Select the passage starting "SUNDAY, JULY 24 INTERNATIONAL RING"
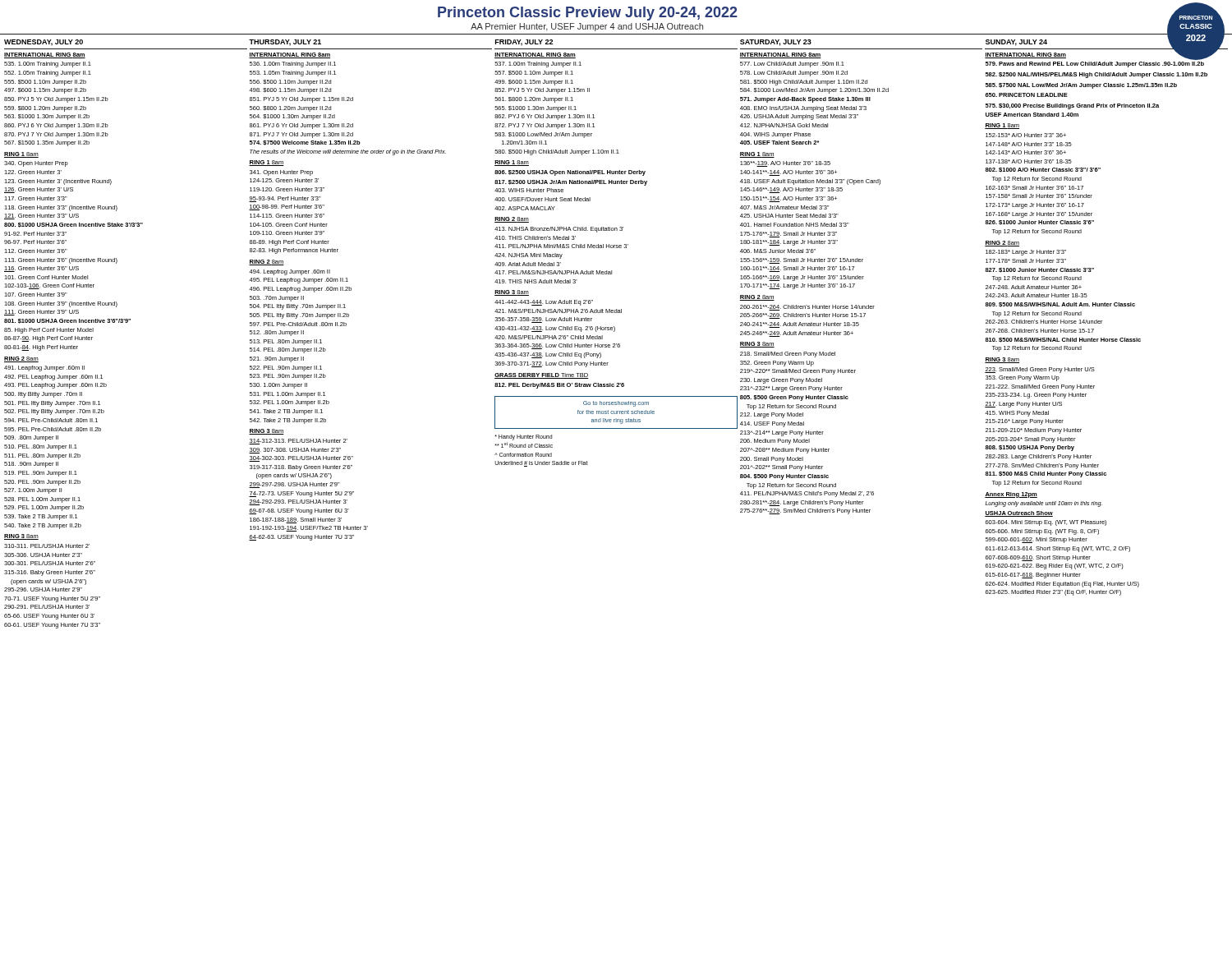The image size is (1232, 953). 1106,317
